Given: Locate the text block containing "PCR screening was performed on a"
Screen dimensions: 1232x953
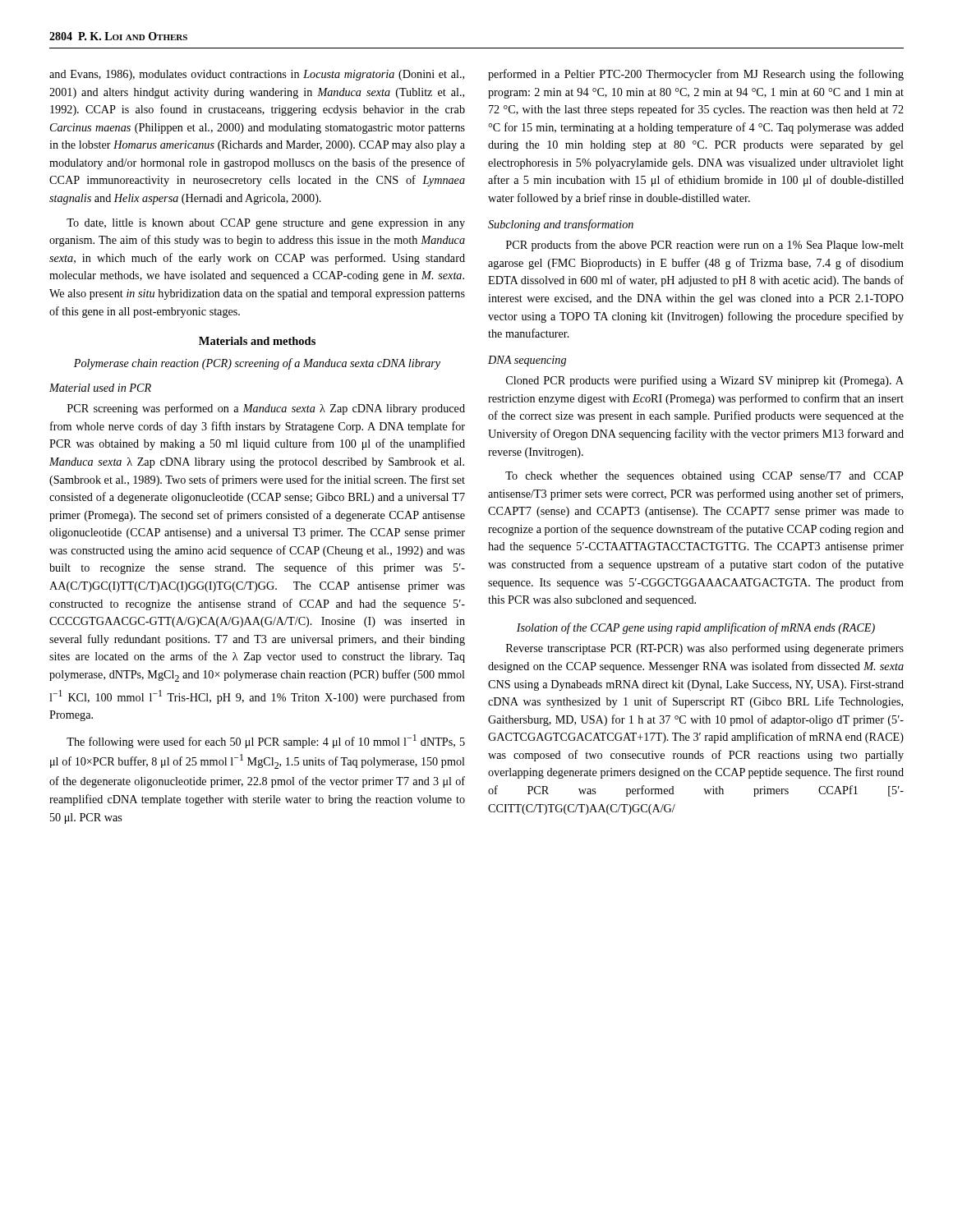Looking at the screenshot, I should [257, 562].
